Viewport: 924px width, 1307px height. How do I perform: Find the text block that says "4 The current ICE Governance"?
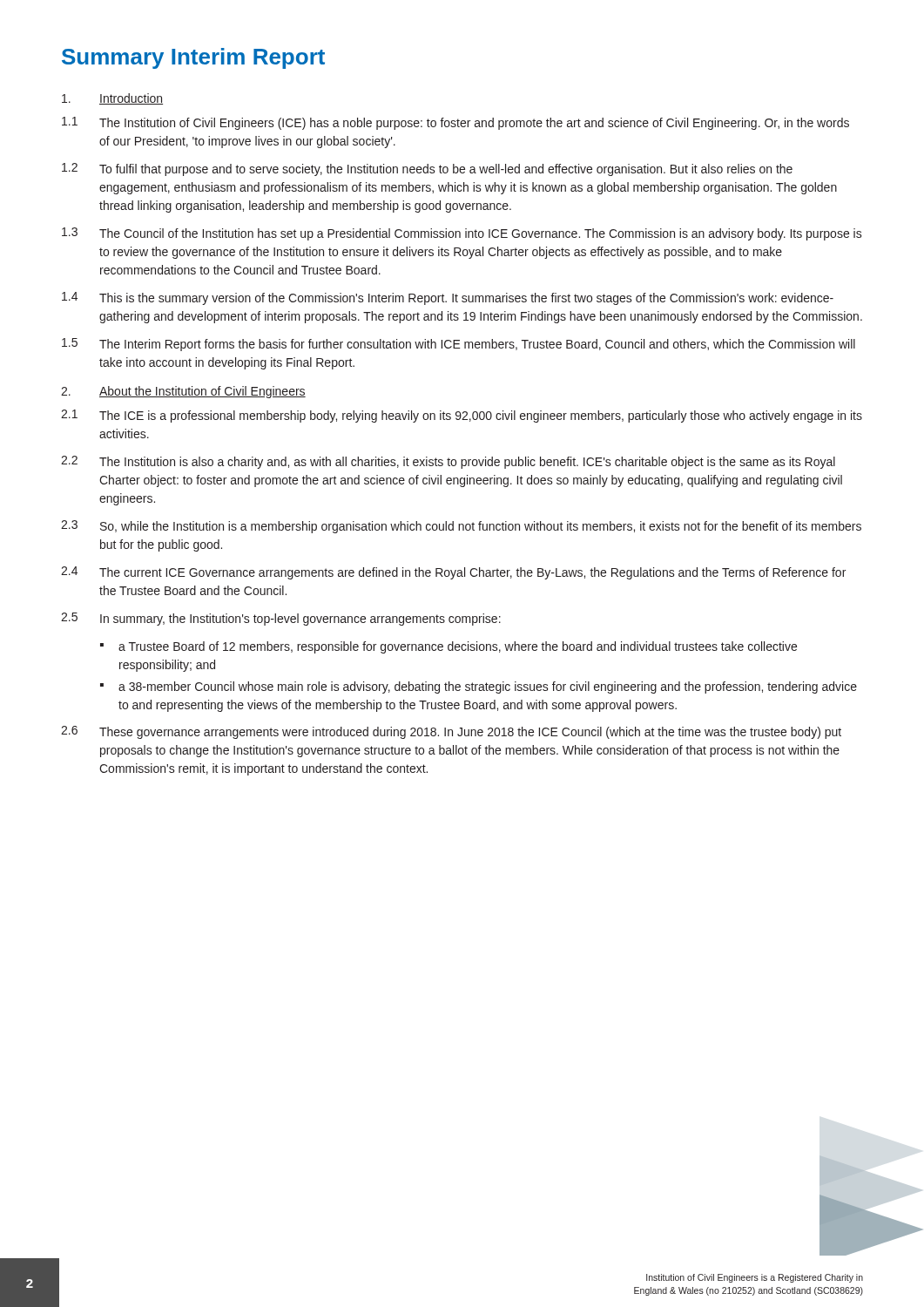click(x=462, y=582)
